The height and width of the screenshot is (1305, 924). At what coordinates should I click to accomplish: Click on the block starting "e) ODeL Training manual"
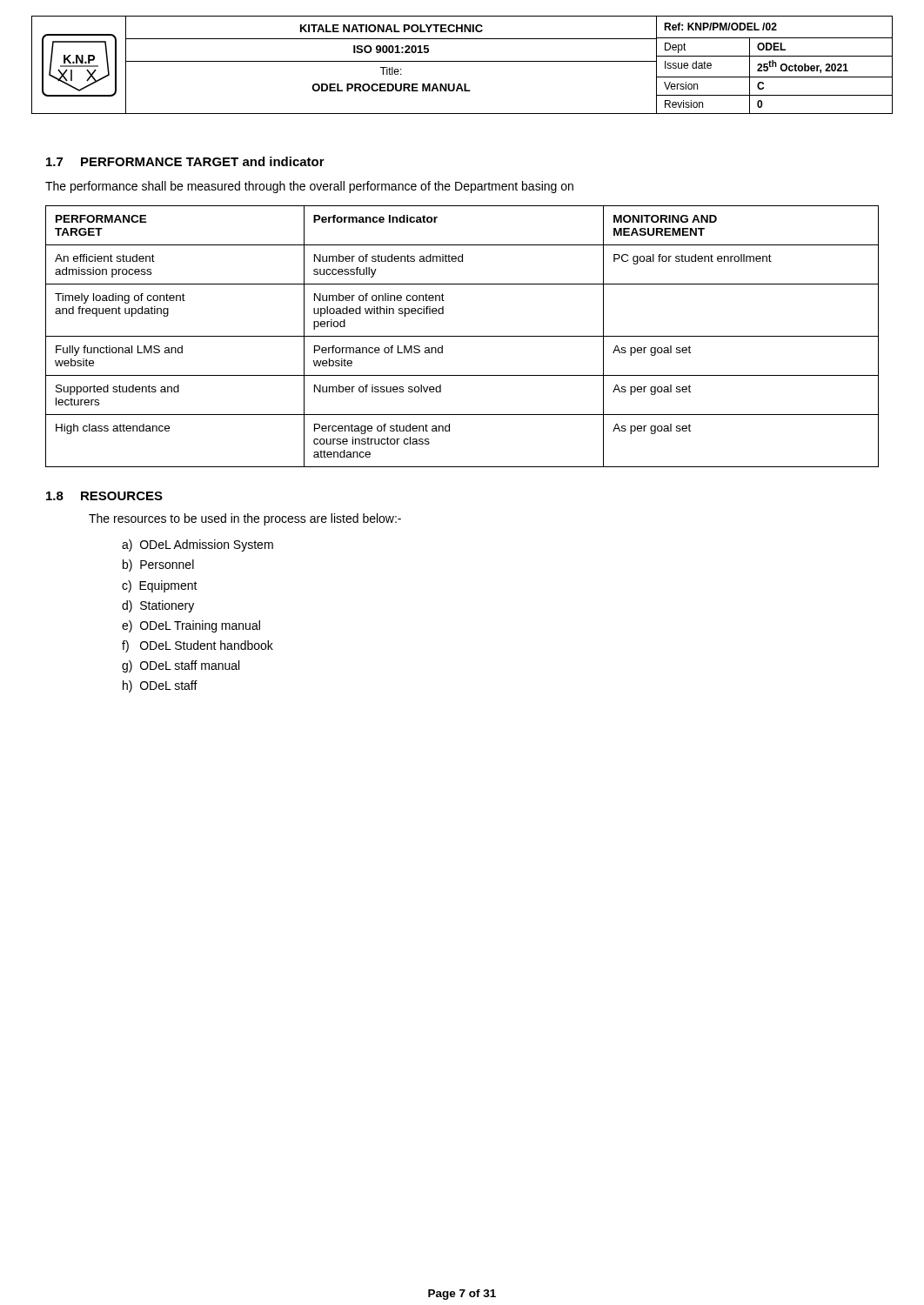click(191, 625)
